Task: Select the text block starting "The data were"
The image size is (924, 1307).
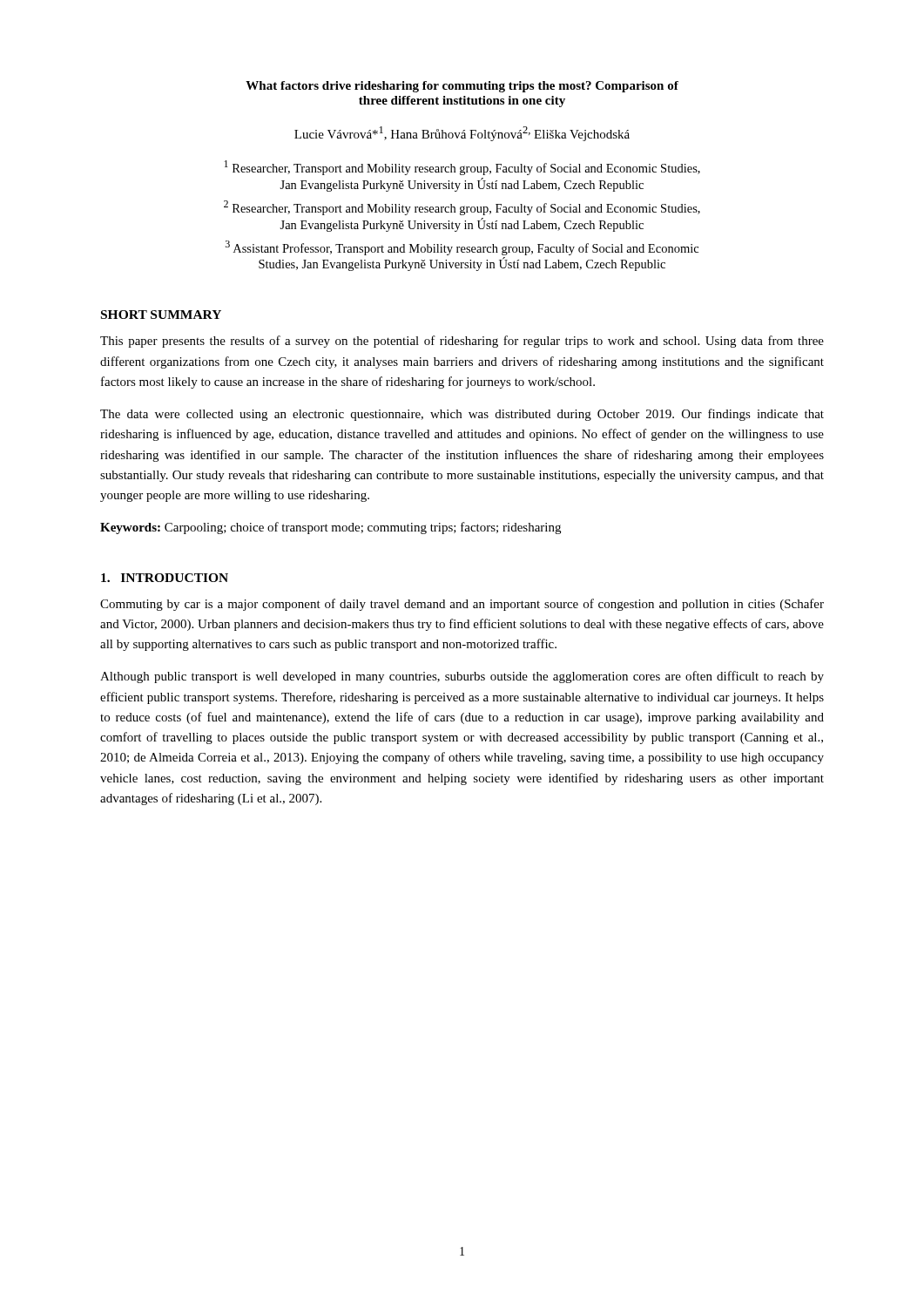Action: (462, 455)
